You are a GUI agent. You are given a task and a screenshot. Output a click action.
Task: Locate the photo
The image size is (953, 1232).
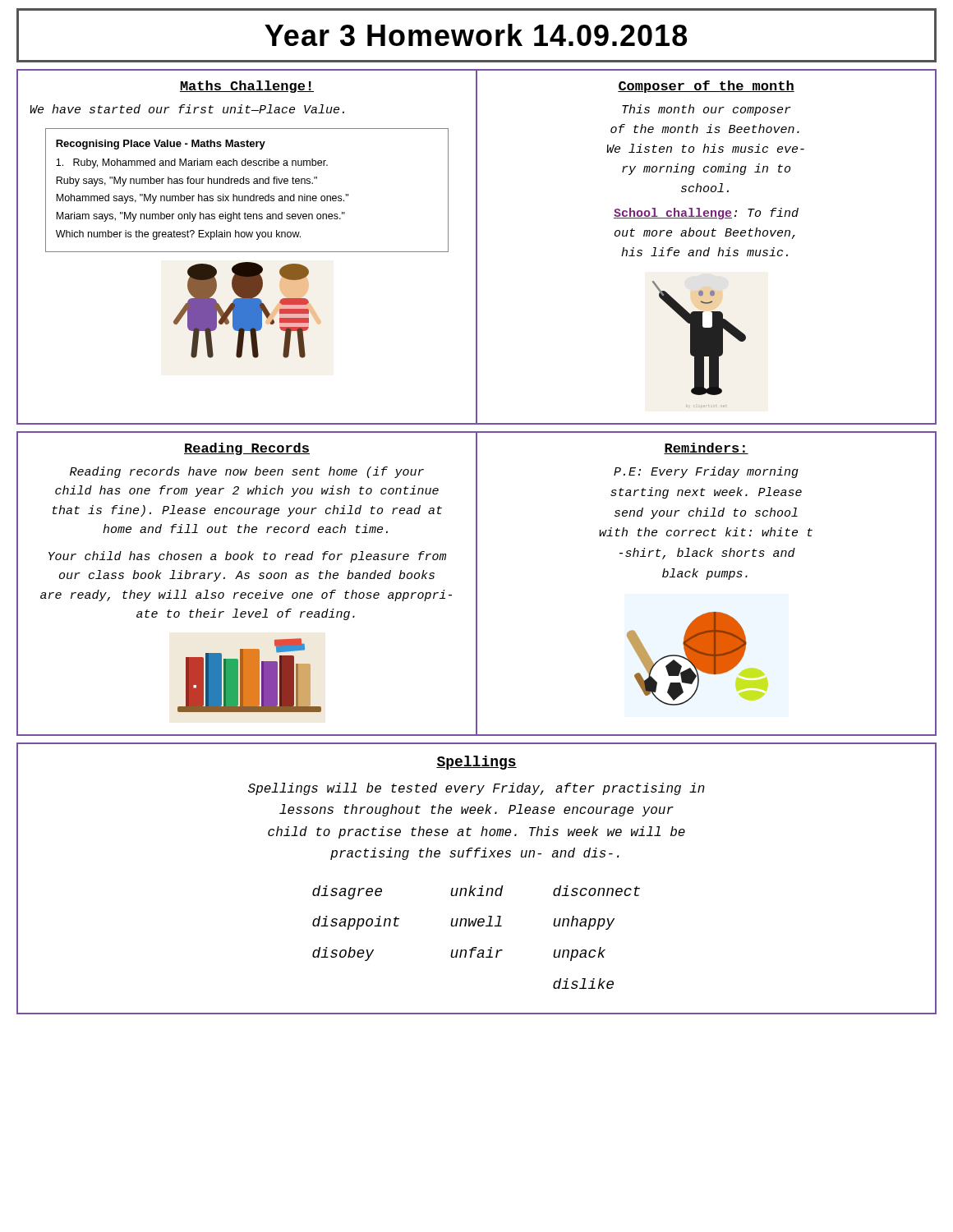point(247,678)
